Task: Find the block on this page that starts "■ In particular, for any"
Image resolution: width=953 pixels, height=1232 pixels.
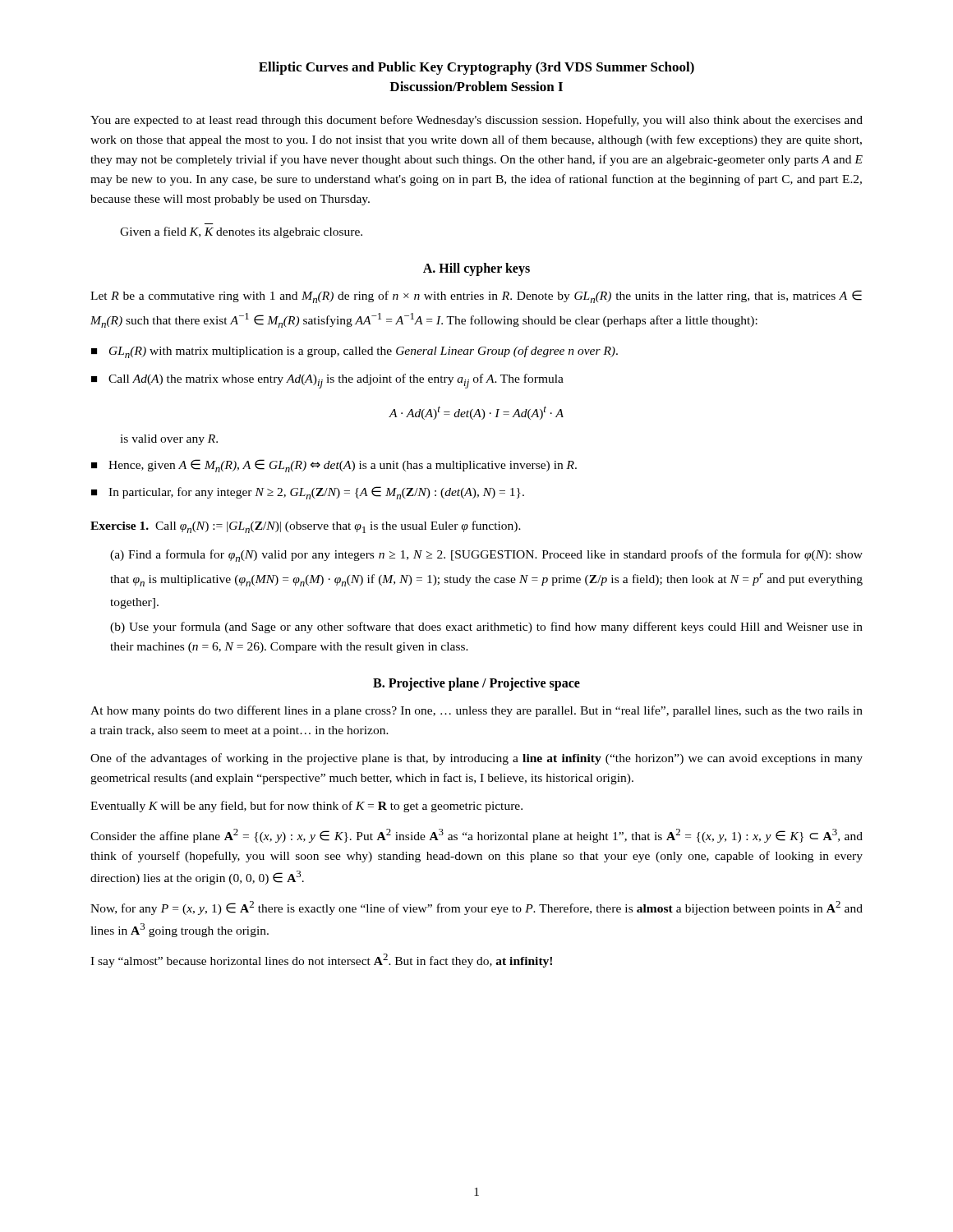Action: click(x=308, y=493)
